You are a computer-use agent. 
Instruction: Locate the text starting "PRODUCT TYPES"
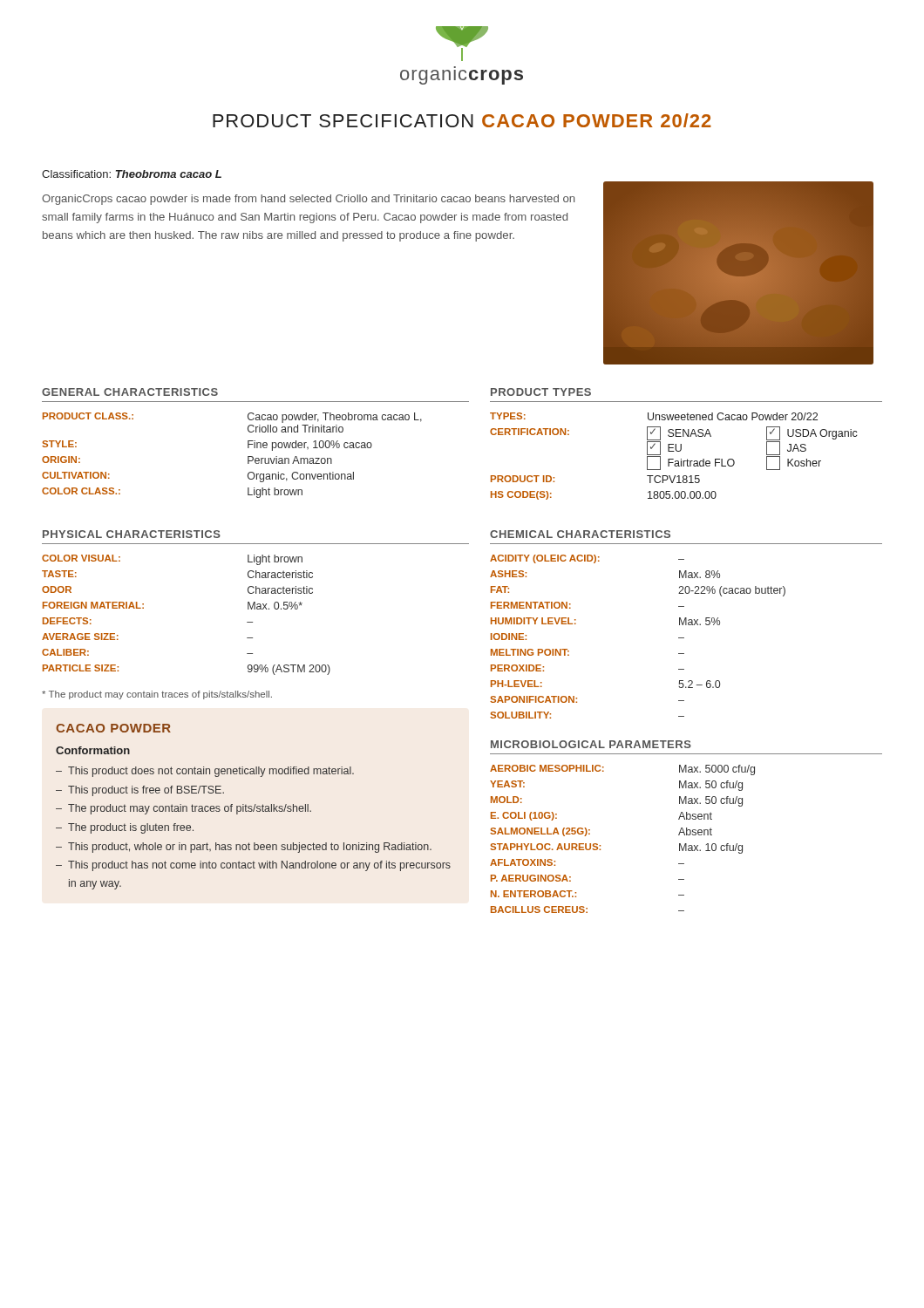tap(541, 392)
